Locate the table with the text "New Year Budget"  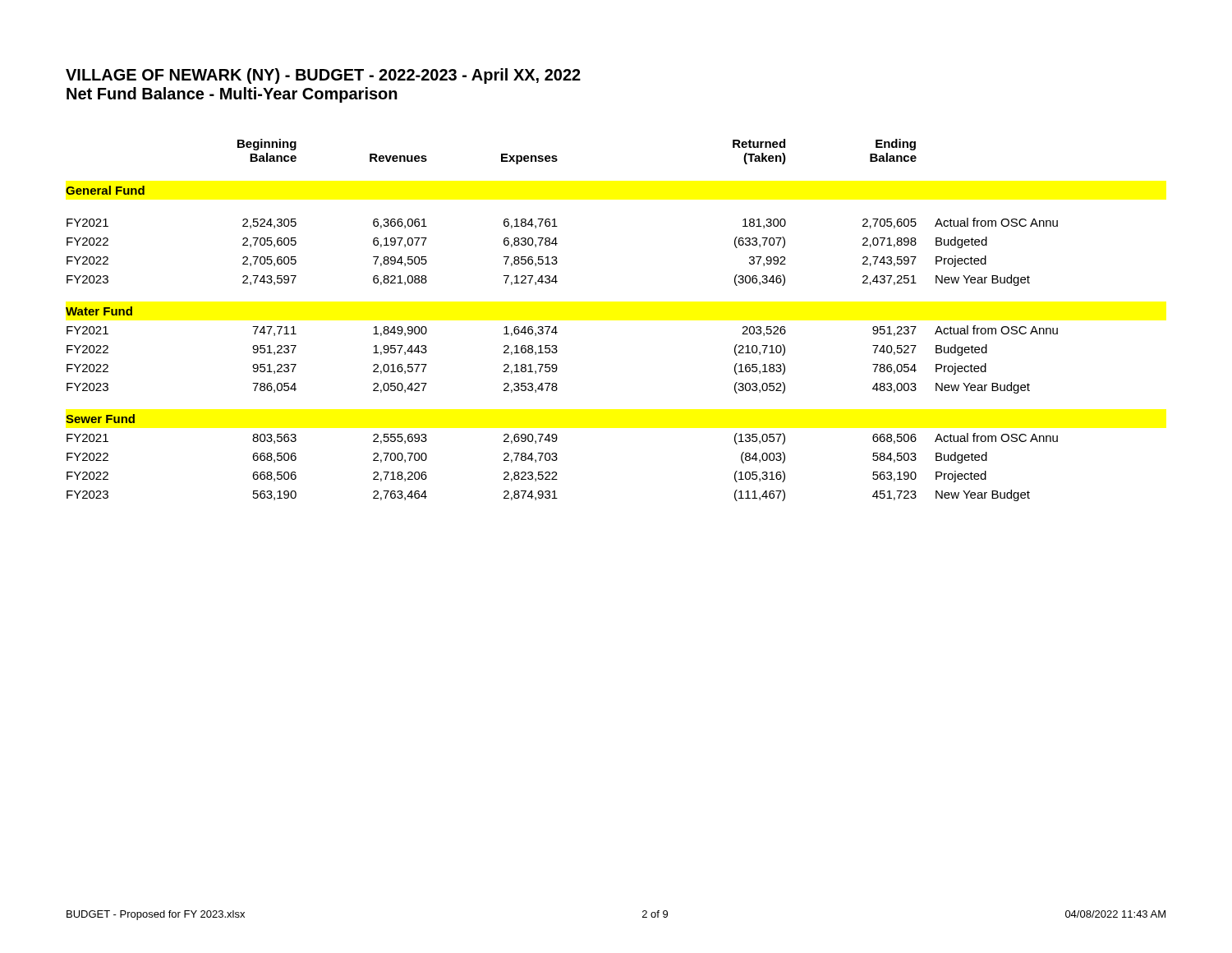pyautogui.click(x=616, y=318)
